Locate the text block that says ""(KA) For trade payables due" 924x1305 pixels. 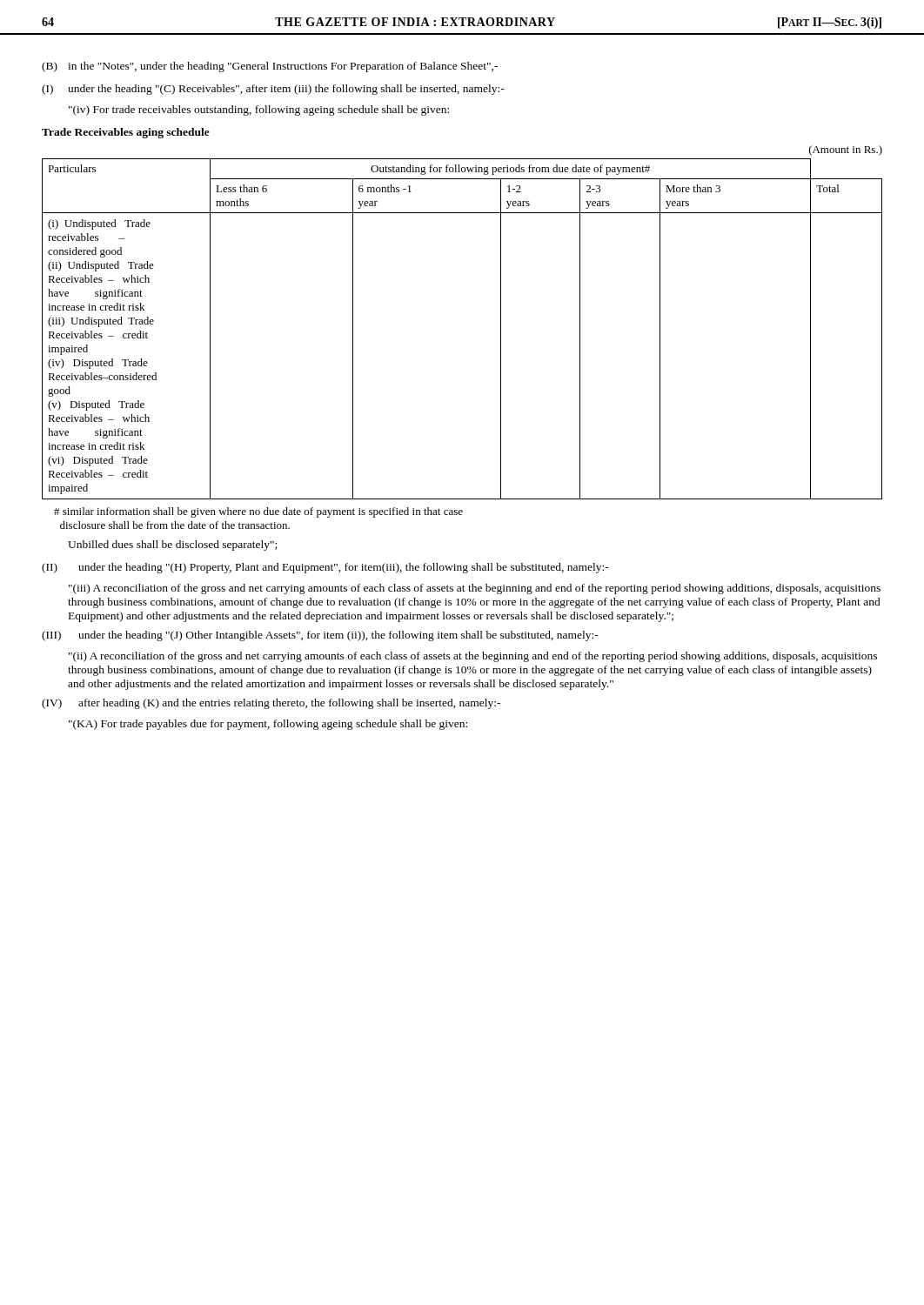pos(268,723)
